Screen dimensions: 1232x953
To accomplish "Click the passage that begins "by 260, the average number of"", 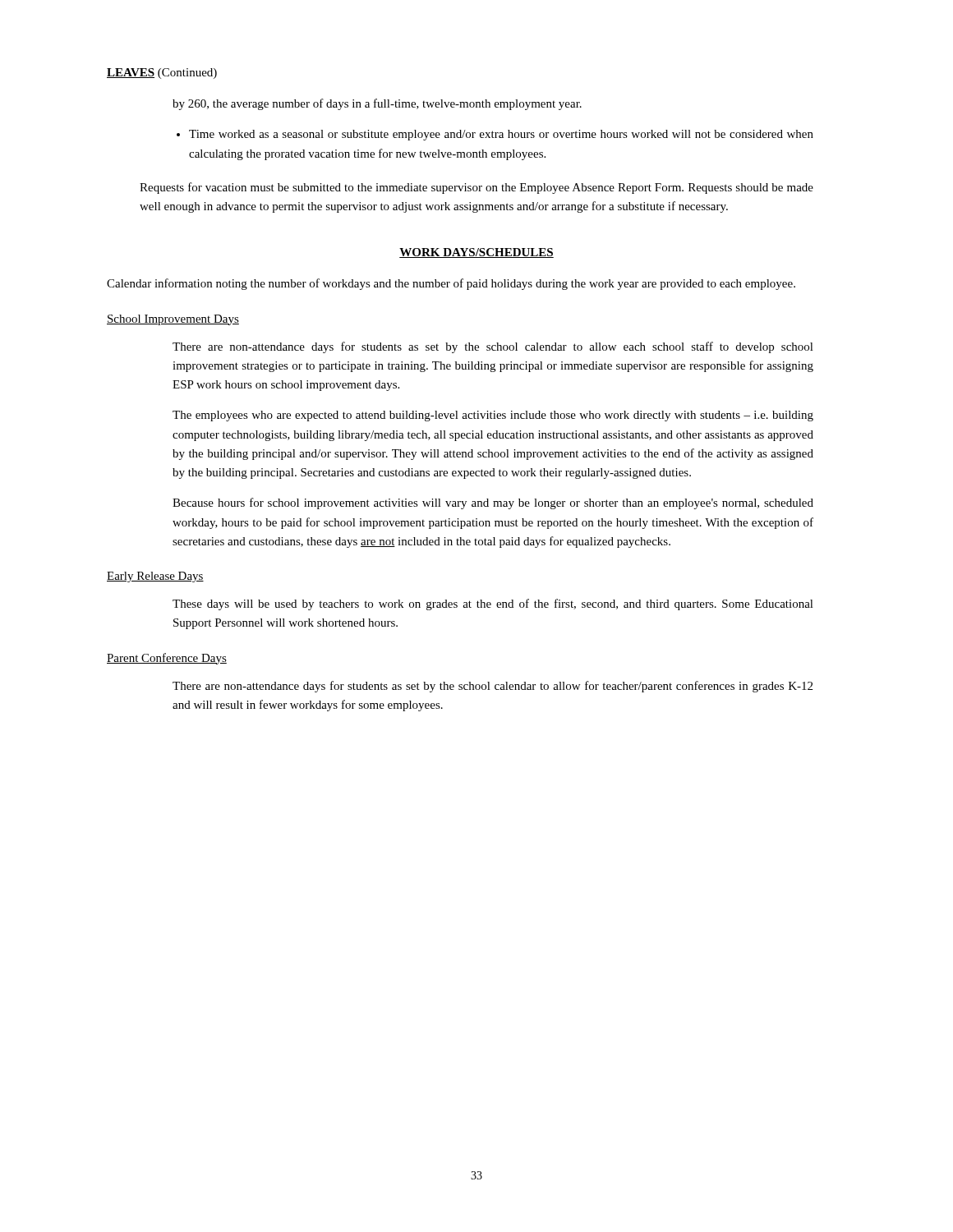I will click(493, 104).
